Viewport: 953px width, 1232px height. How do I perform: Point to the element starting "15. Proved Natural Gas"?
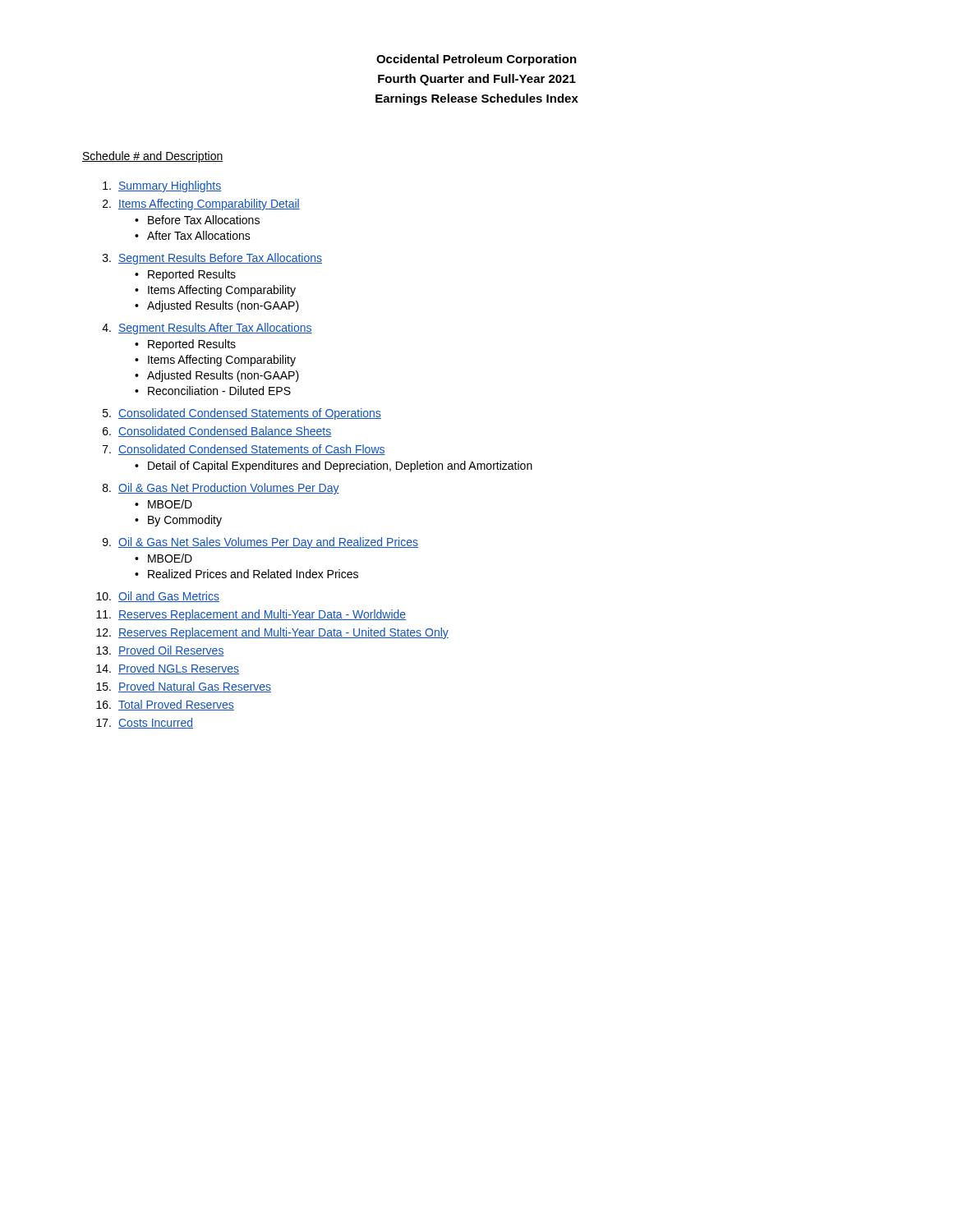(177, 687)
